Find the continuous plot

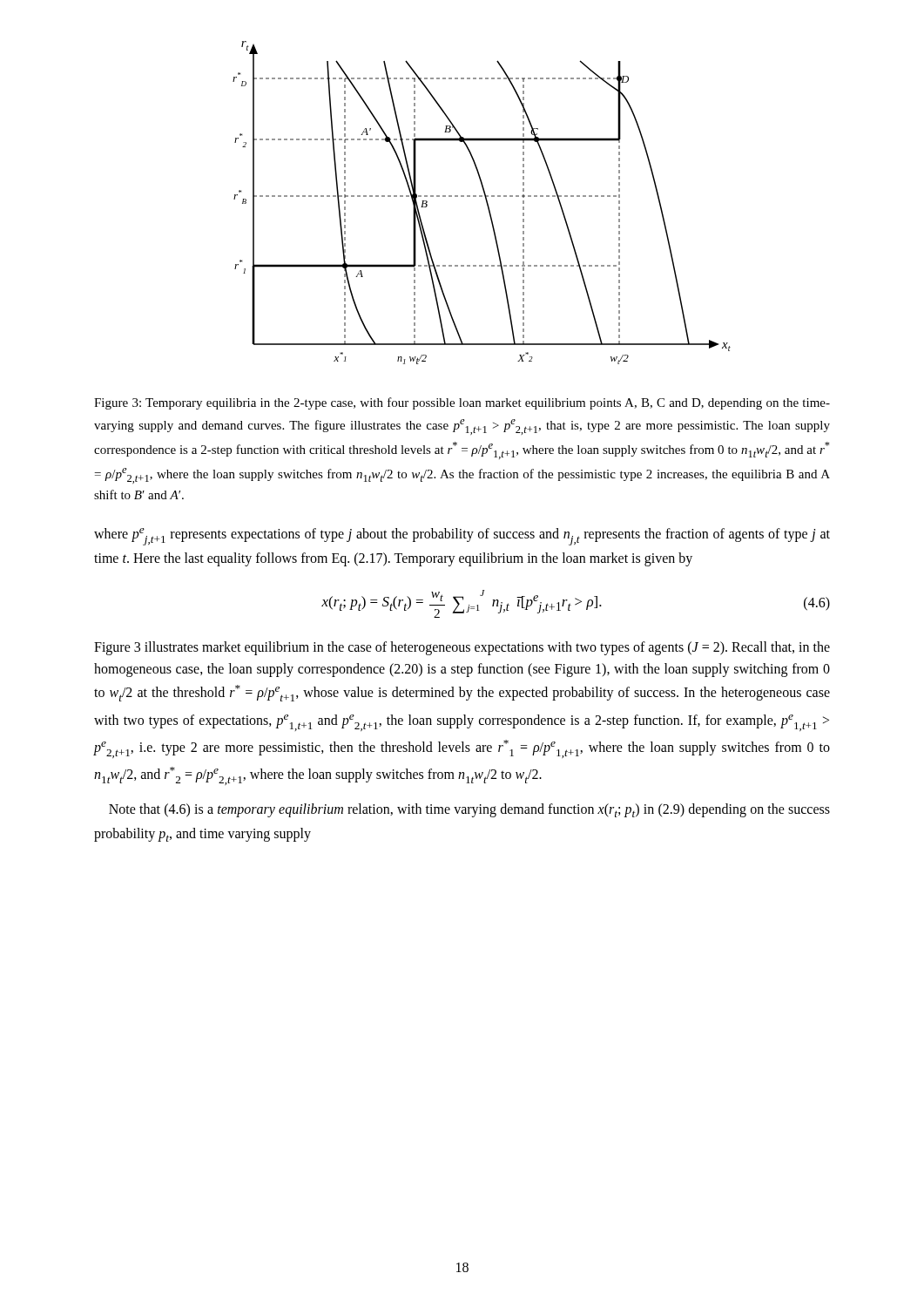point(462,209)
